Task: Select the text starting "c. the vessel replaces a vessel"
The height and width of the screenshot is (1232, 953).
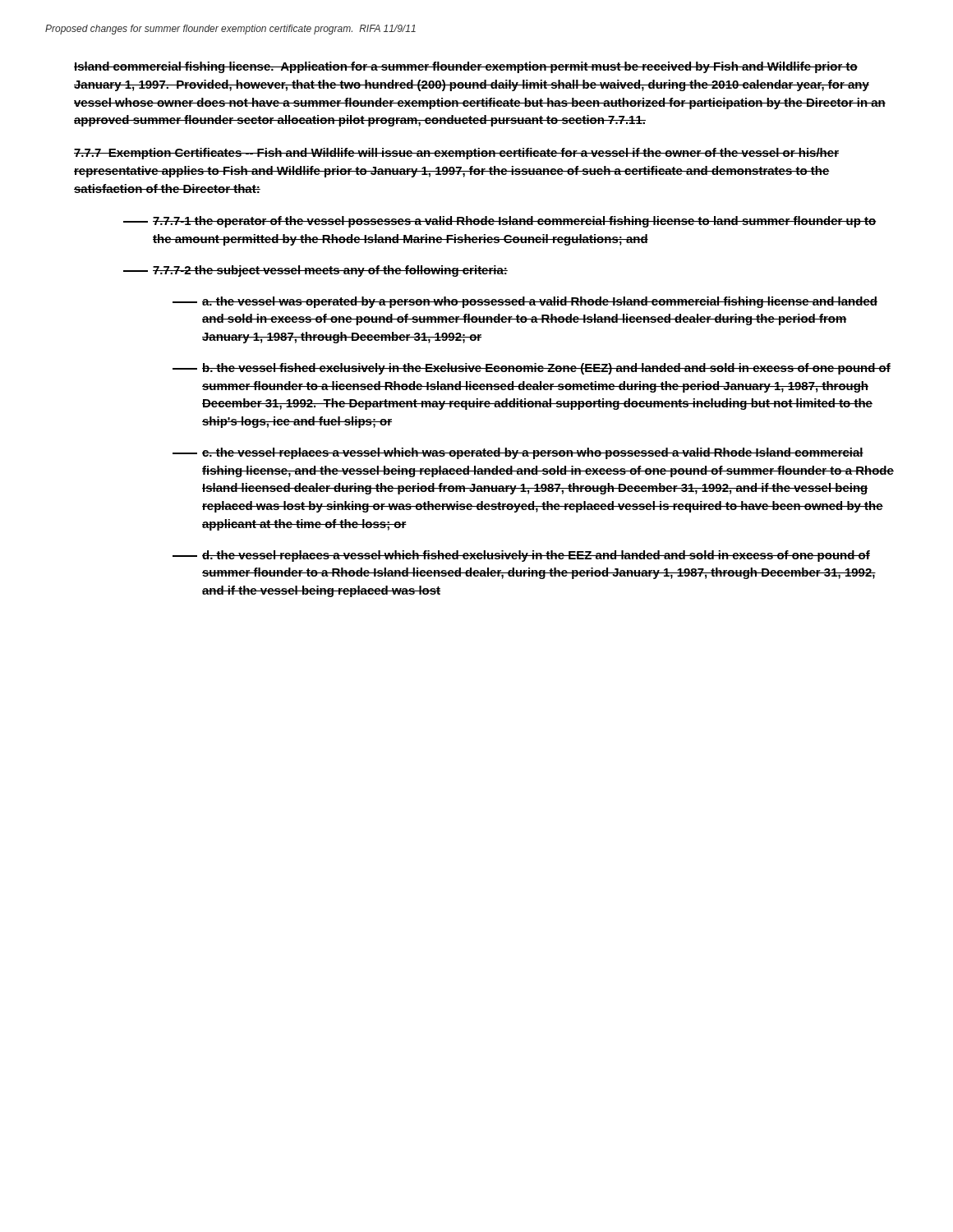Action: (x=534, y=488)
